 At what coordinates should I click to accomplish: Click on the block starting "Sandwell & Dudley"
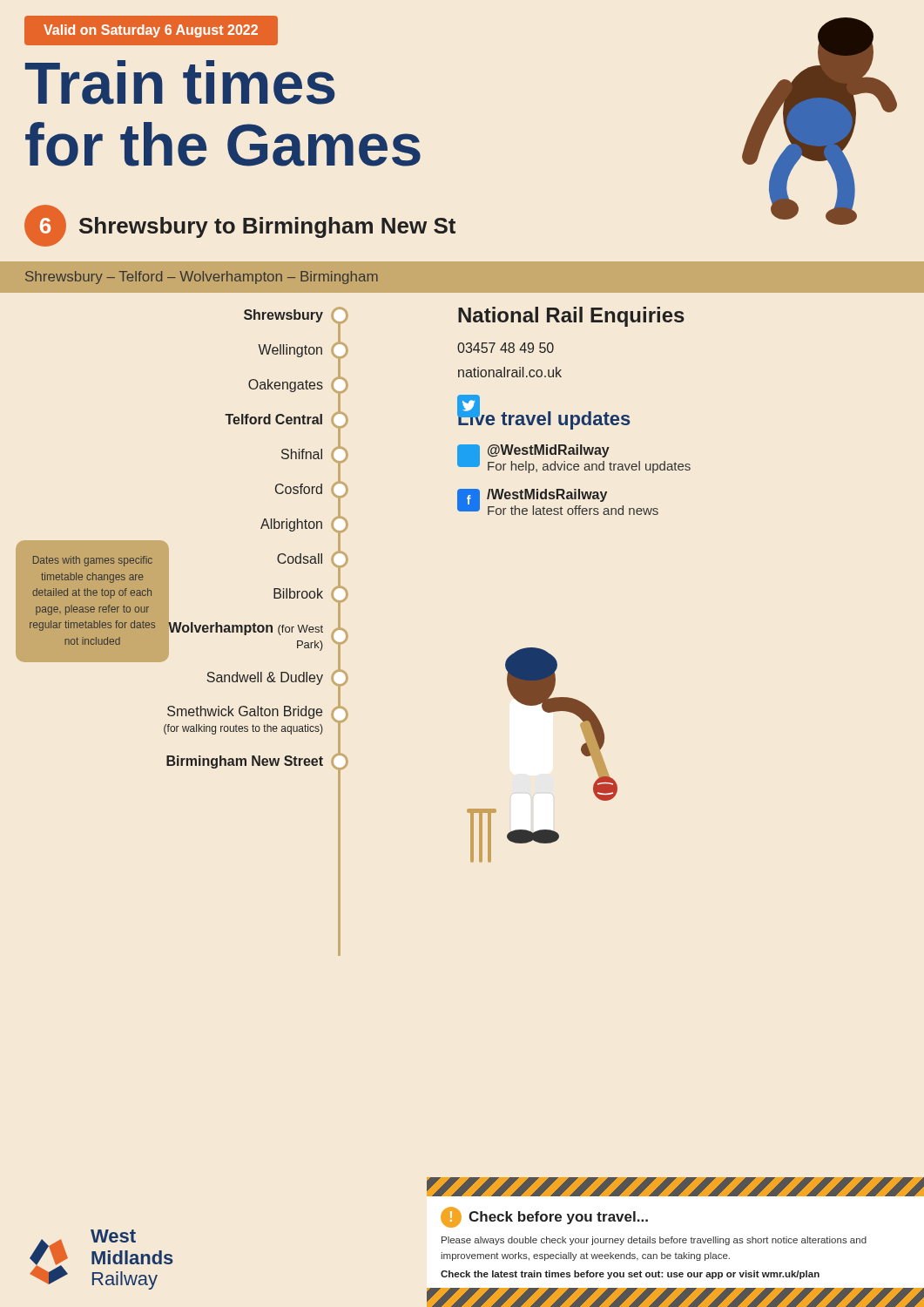tap(277, 678)
